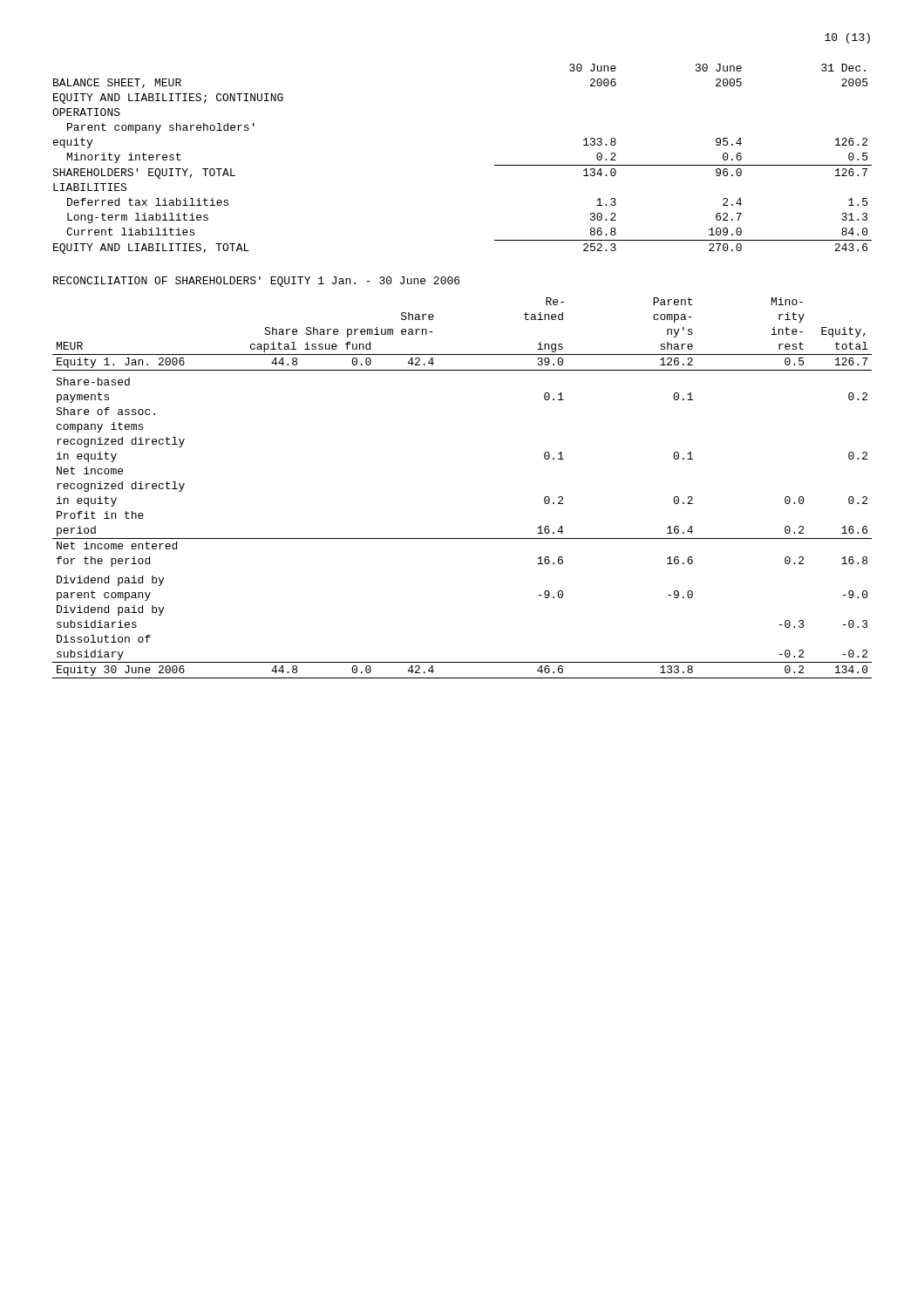
Task: Where is the section header that starts "RECONCILIATION OF SHAREHOLDERS' EQUITY 1 Jan. -"?
Action: 256,281
